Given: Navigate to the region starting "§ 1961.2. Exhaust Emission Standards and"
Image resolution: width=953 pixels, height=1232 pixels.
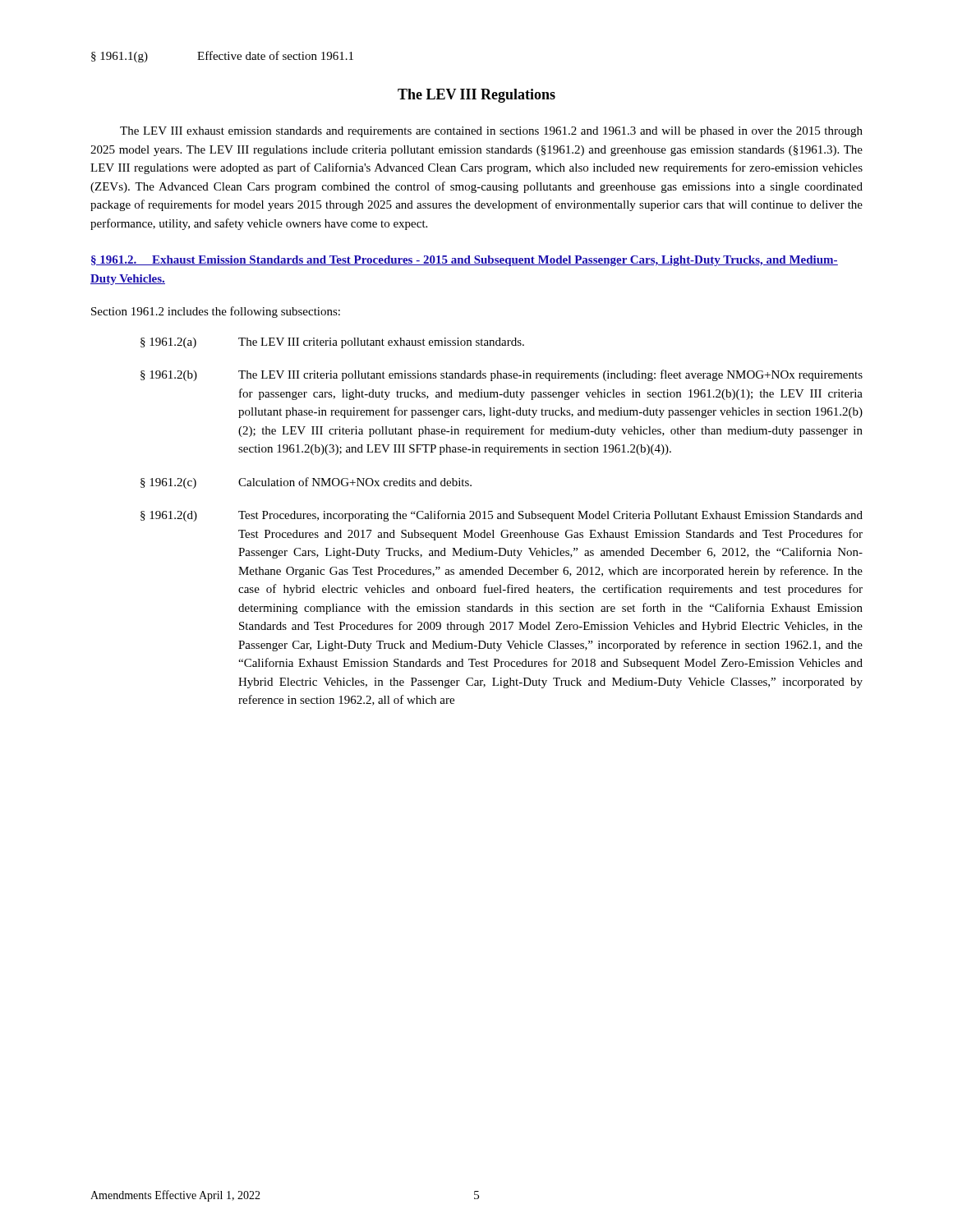Looking at the screenshot, I should pos(464,269).
